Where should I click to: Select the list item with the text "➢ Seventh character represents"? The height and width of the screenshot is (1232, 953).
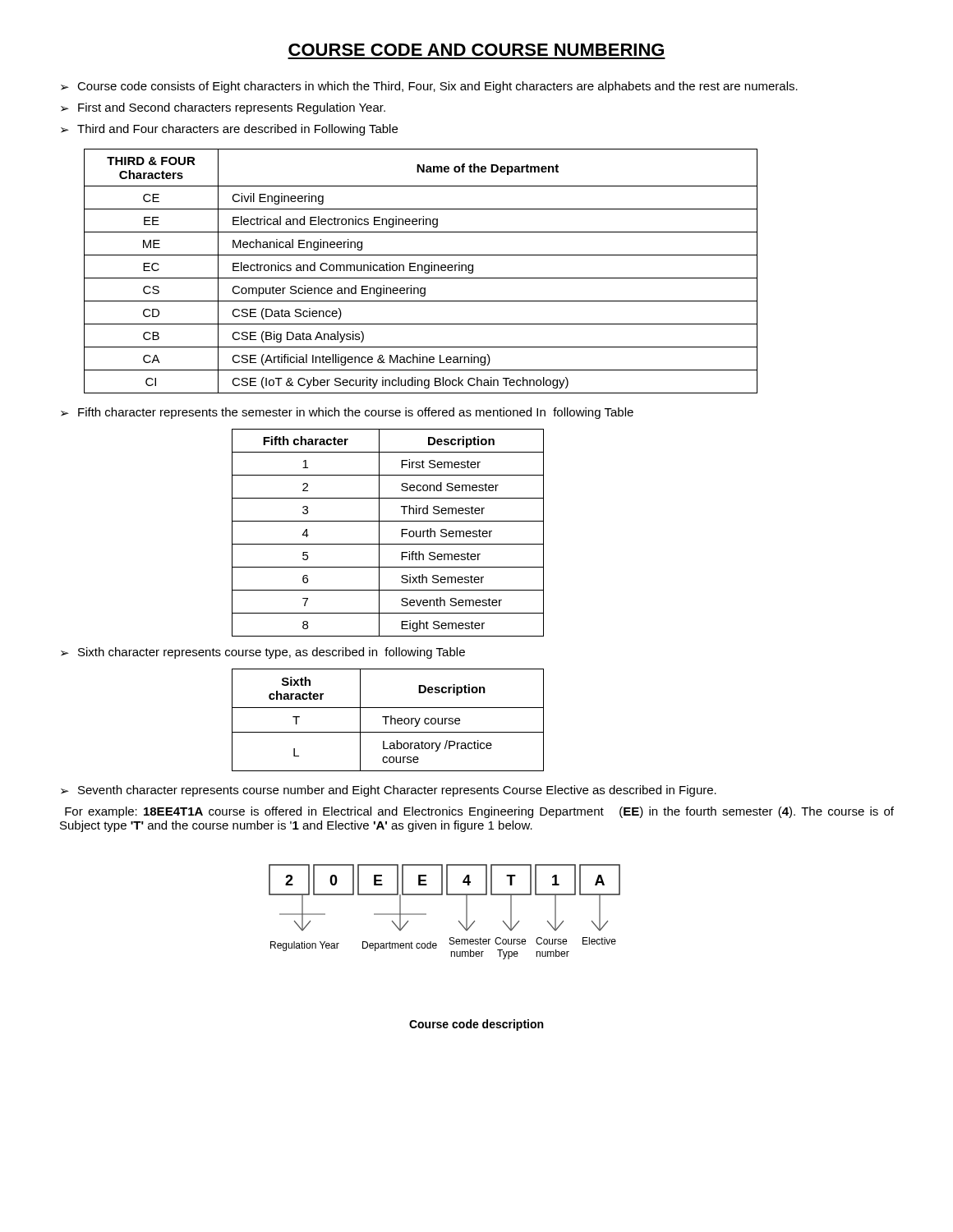point(476,791)
